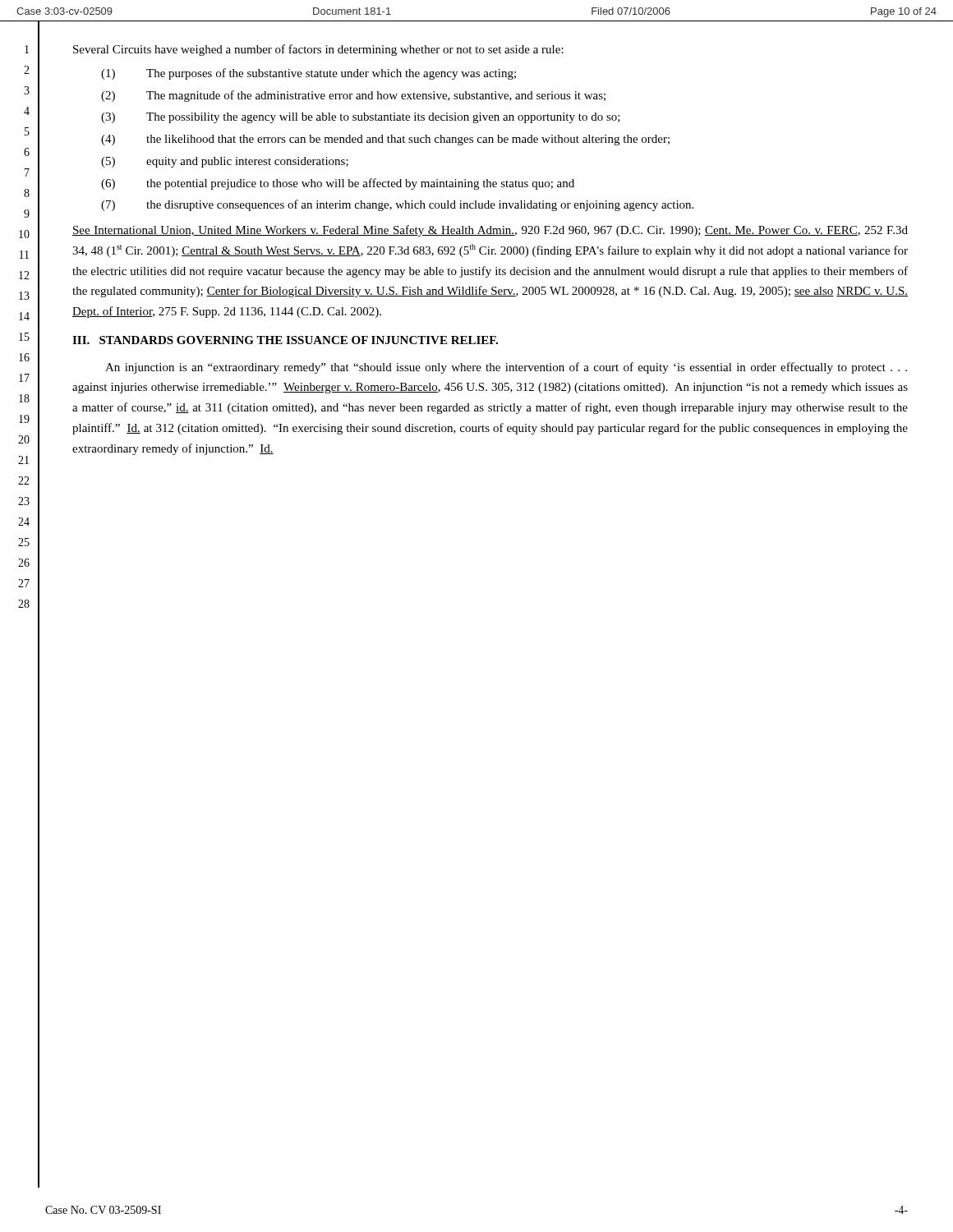
Task: Find the block on this page that starts "(6) the potential prejudice to"
Action: [x=490, y=183]
